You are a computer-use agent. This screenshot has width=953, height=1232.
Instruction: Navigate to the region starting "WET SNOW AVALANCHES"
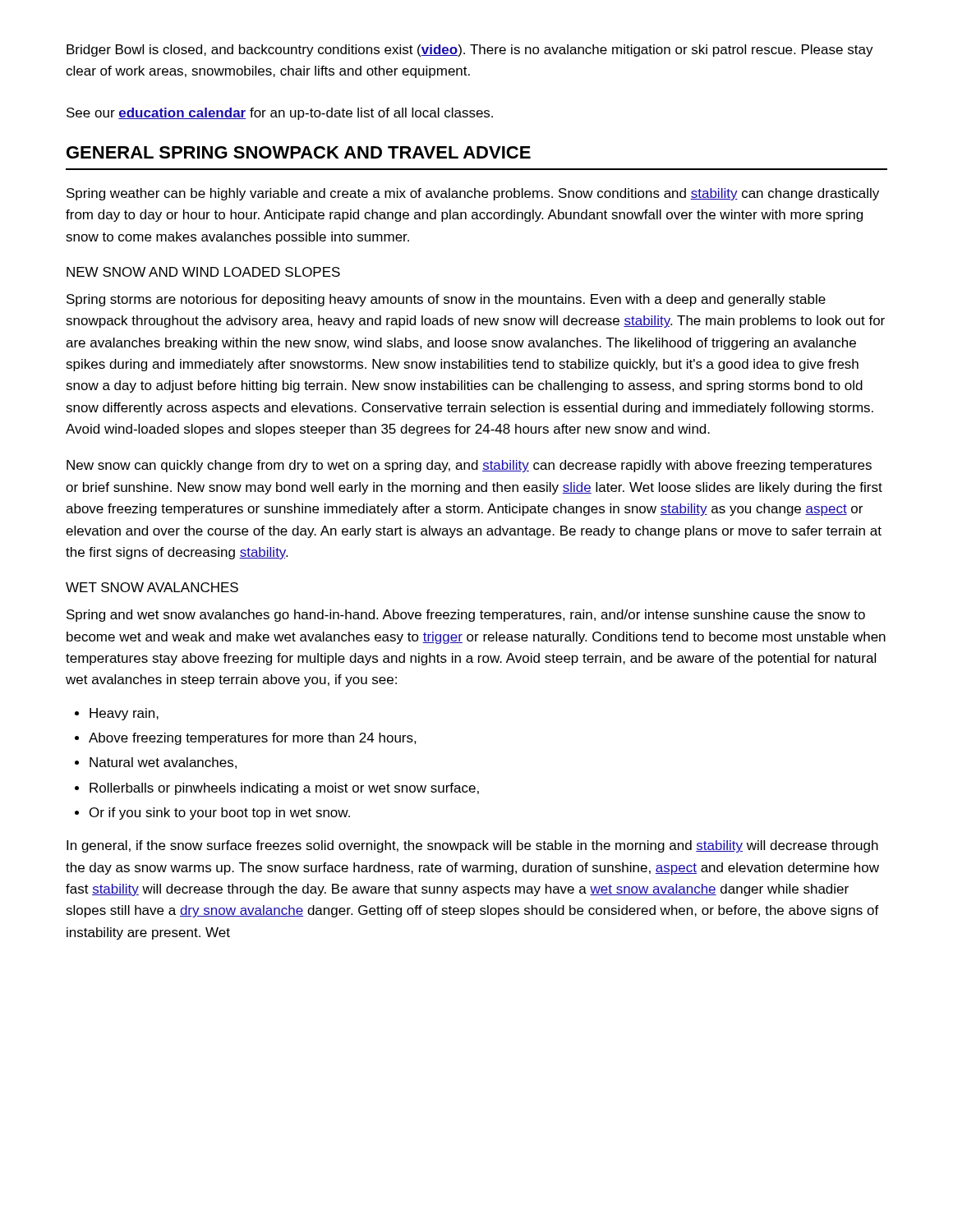pyautogui.click(x=152, y=588)
